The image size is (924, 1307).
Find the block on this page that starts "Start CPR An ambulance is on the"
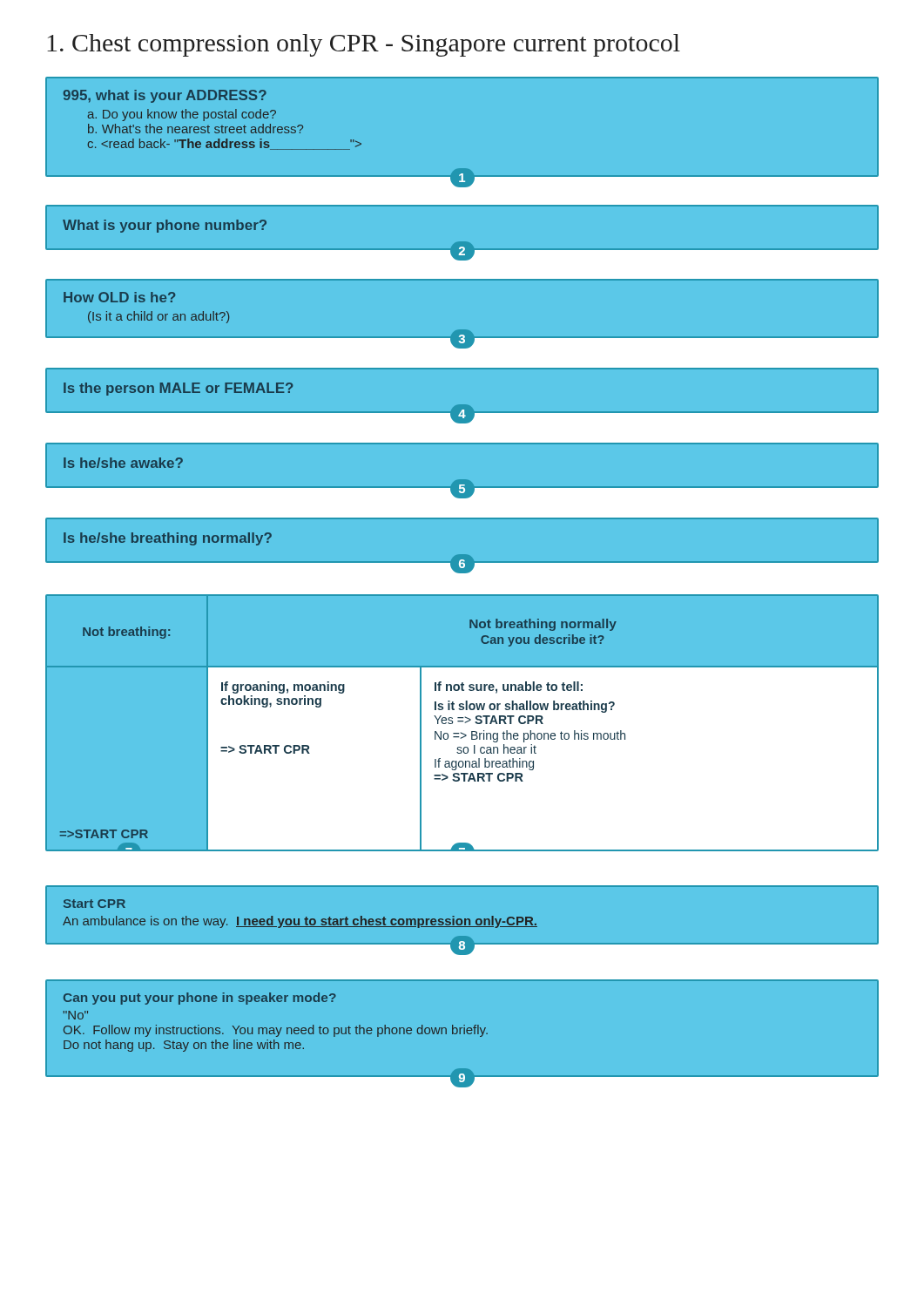click(x=462, y=920)
